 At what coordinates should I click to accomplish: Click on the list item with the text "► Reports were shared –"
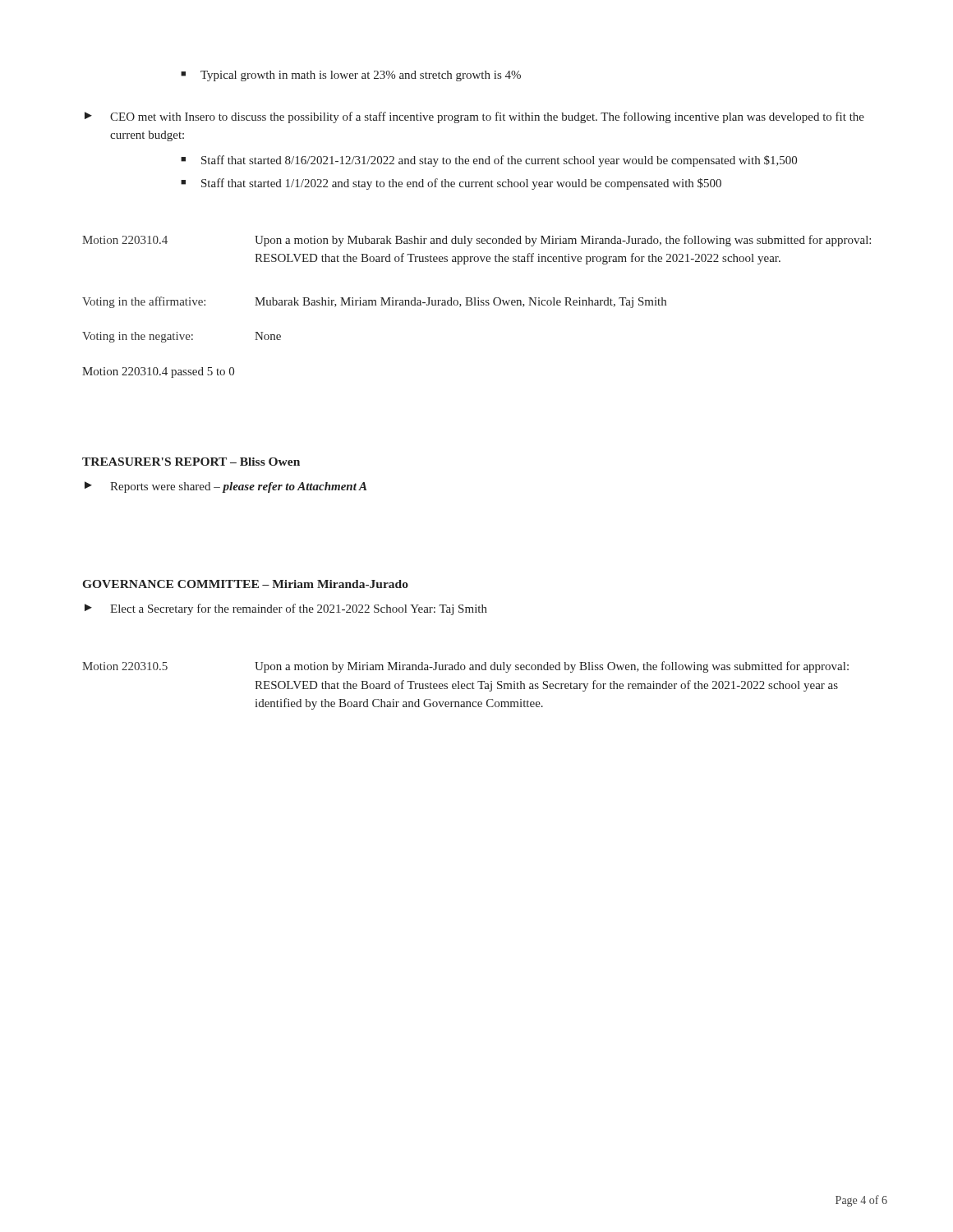point(226,487)
